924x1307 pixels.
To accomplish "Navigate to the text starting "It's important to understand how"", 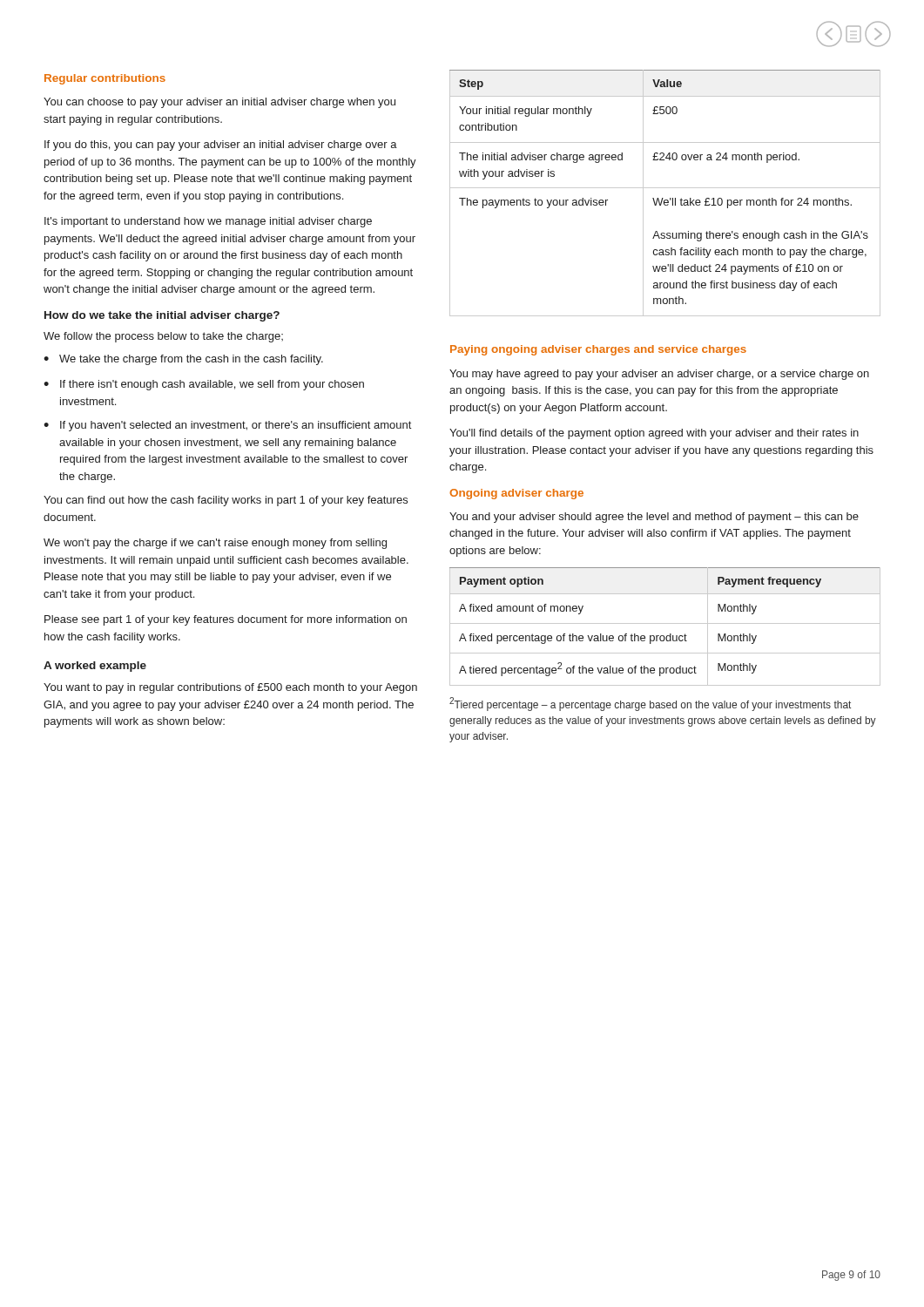I will [x=231, y=255].
